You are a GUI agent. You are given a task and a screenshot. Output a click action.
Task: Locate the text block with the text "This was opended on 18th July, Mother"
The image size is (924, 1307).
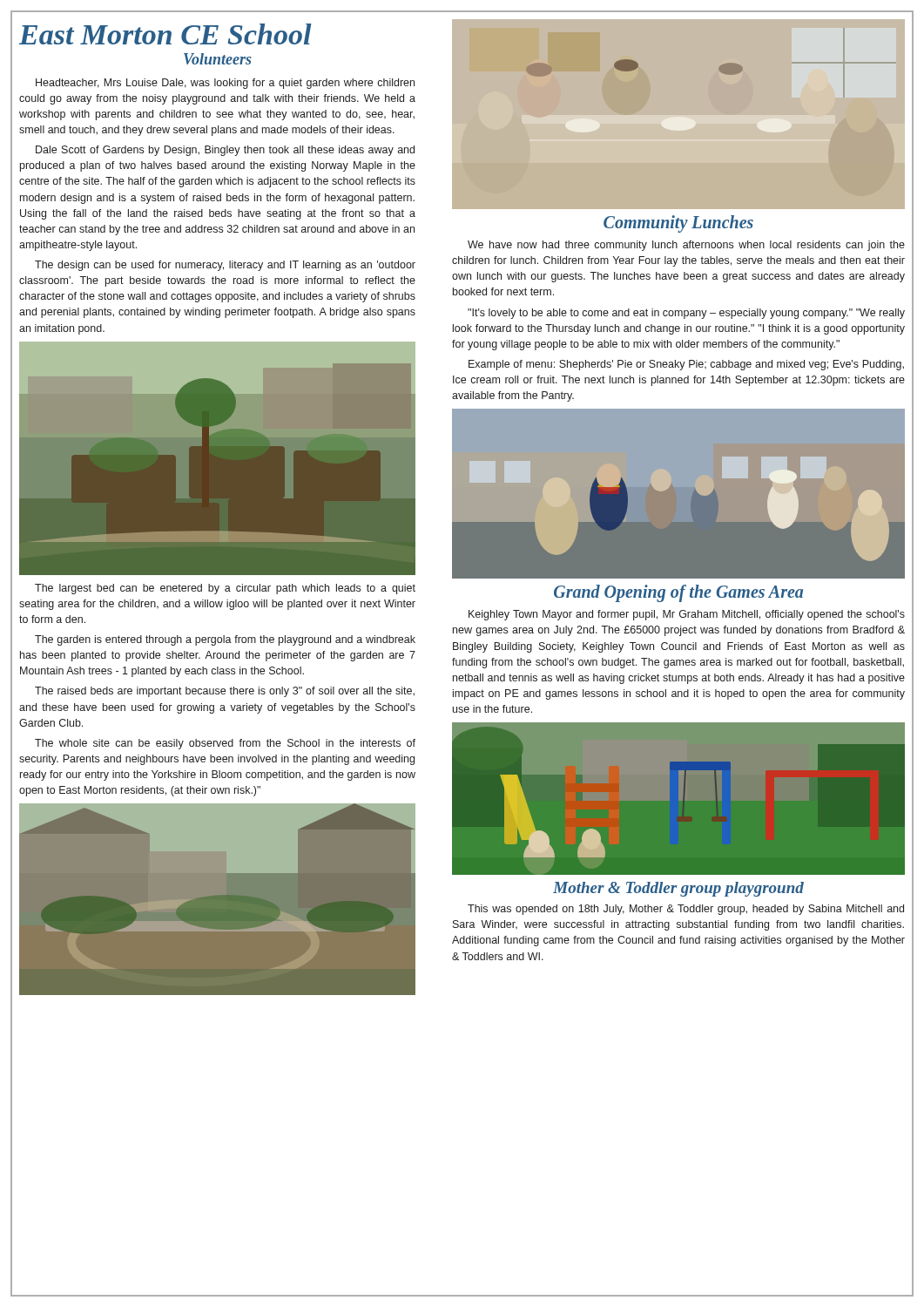678,933
